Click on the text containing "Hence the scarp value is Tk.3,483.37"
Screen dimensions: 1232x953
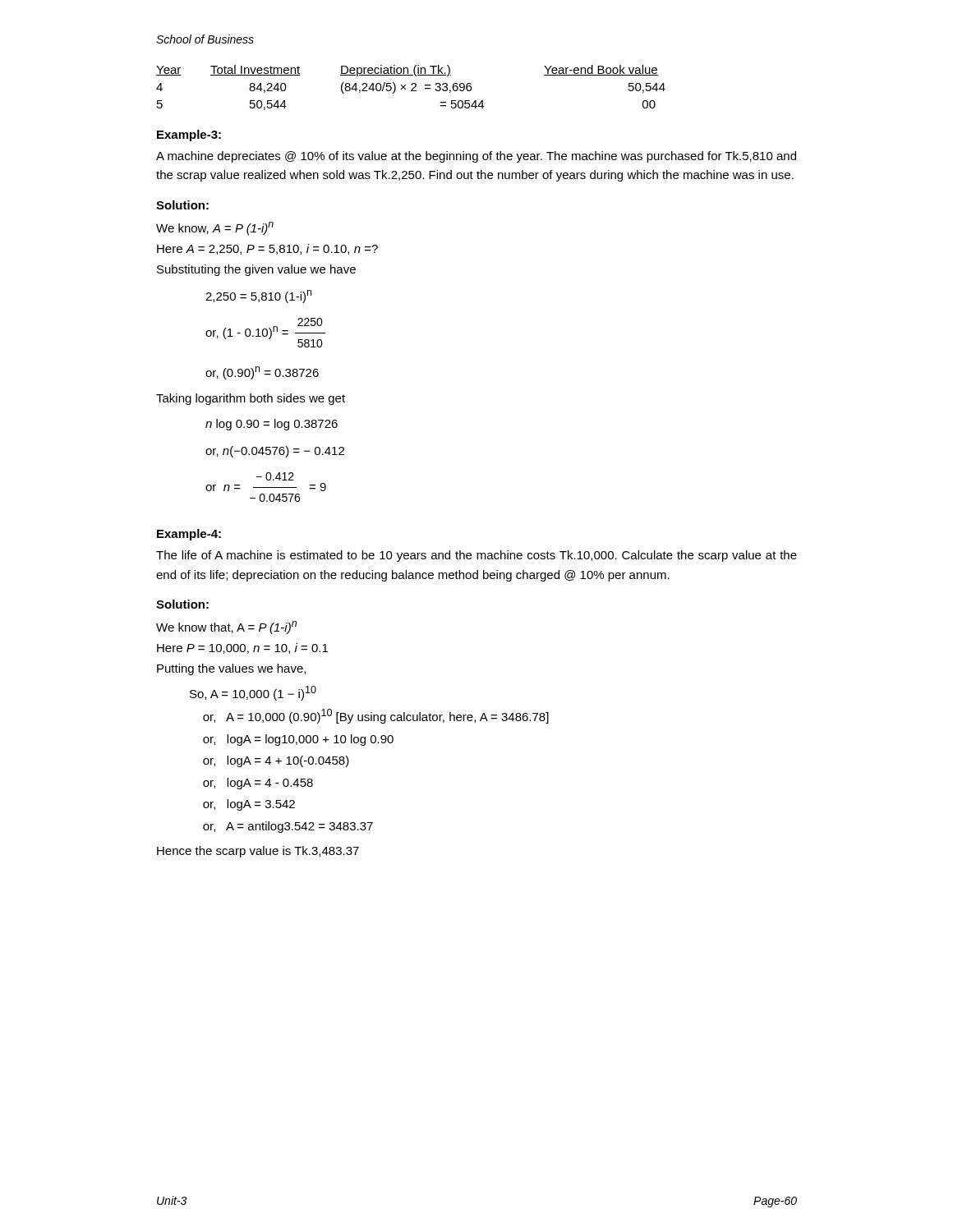tap(258, 851)
